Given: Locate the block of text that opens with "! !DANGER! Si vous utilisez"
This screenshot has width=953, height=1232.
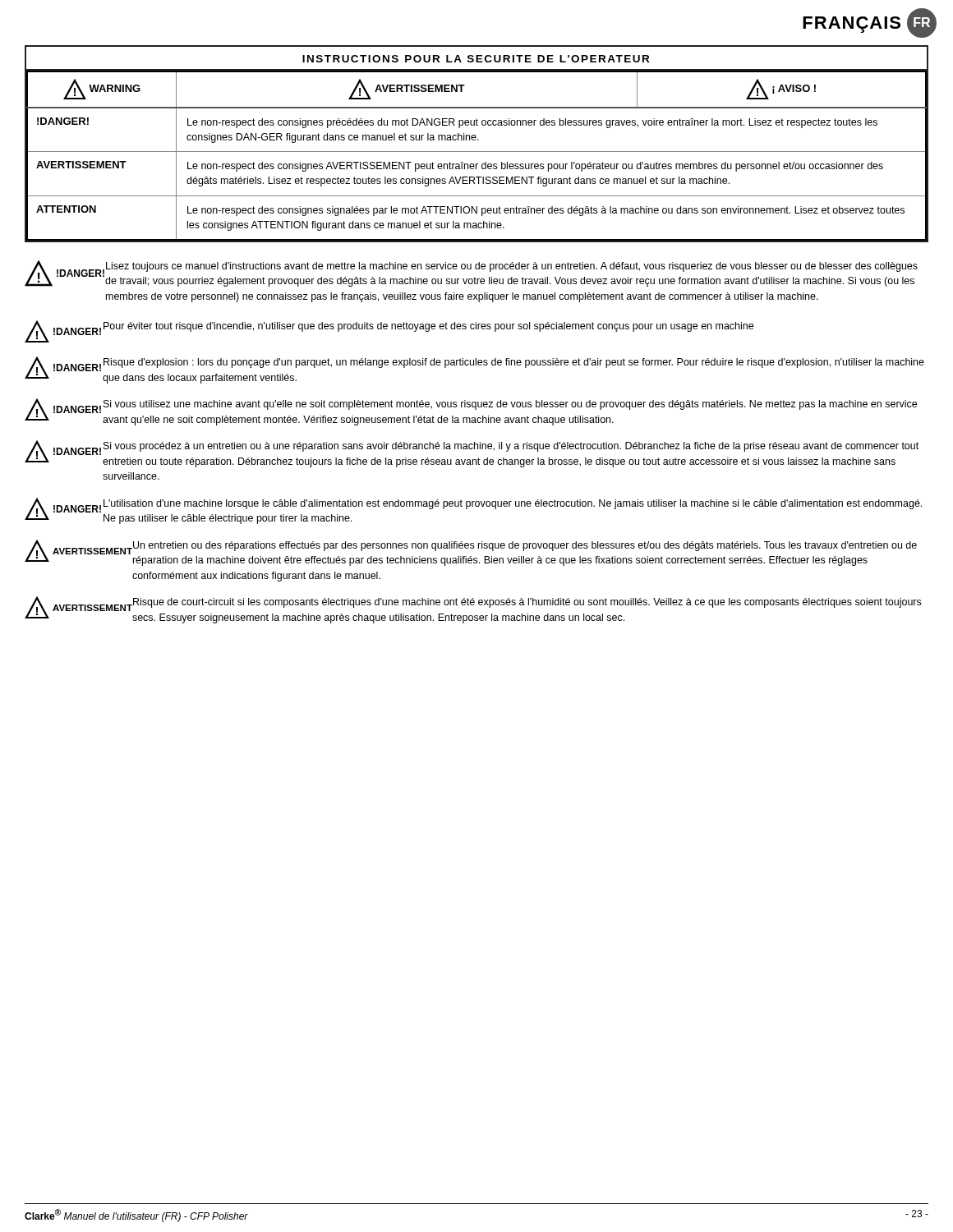Looking at the screenshot, I should pos(476,412).
